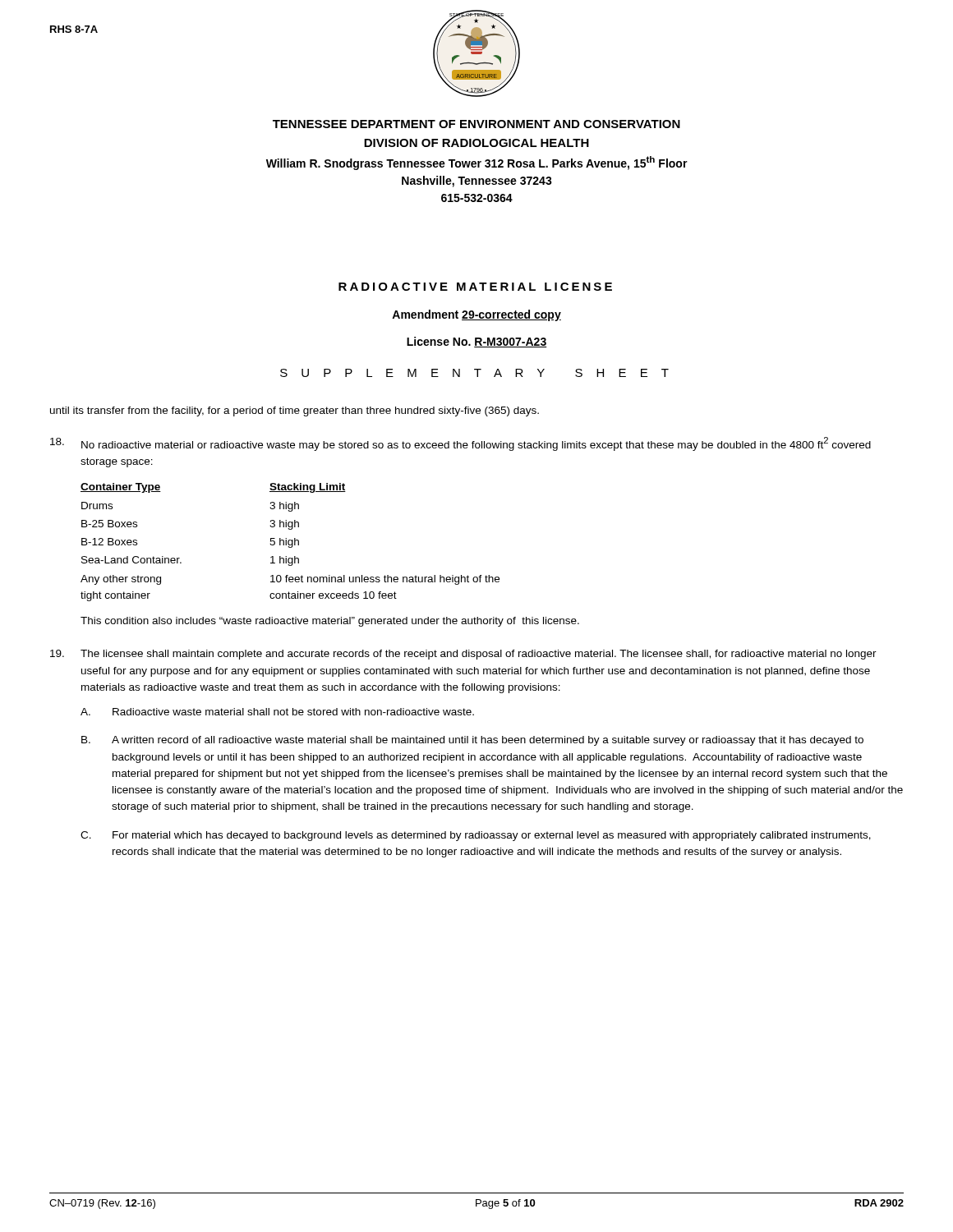The height and width of the screenshot is (1232, 953).
Task: Locate the text block starting "This condition also includes “waste radioactive material”"
Action: tap(330, 621)
